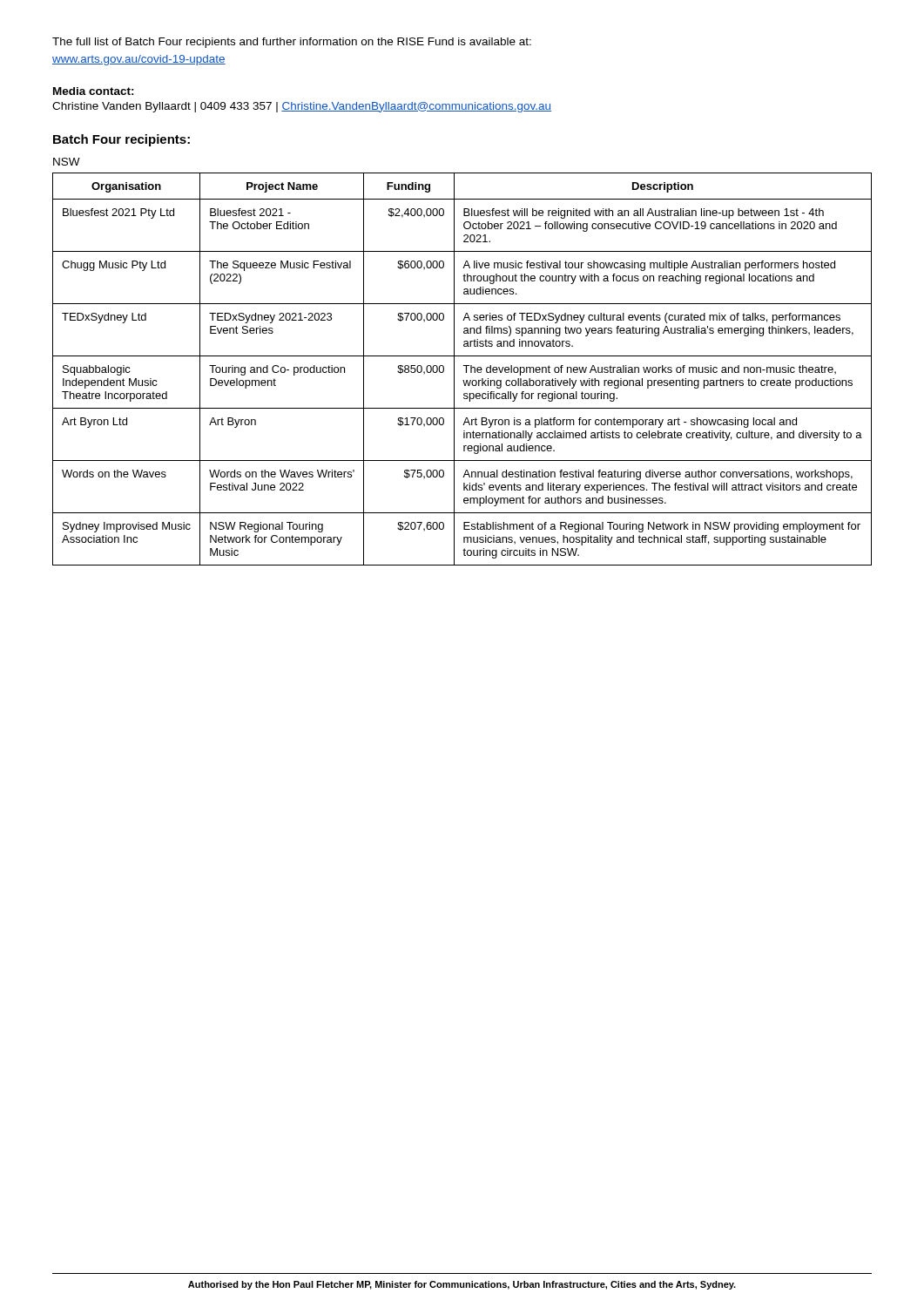Click on the text starting "The full list of Batch Four recipients and"

click(x=292, y=50)
